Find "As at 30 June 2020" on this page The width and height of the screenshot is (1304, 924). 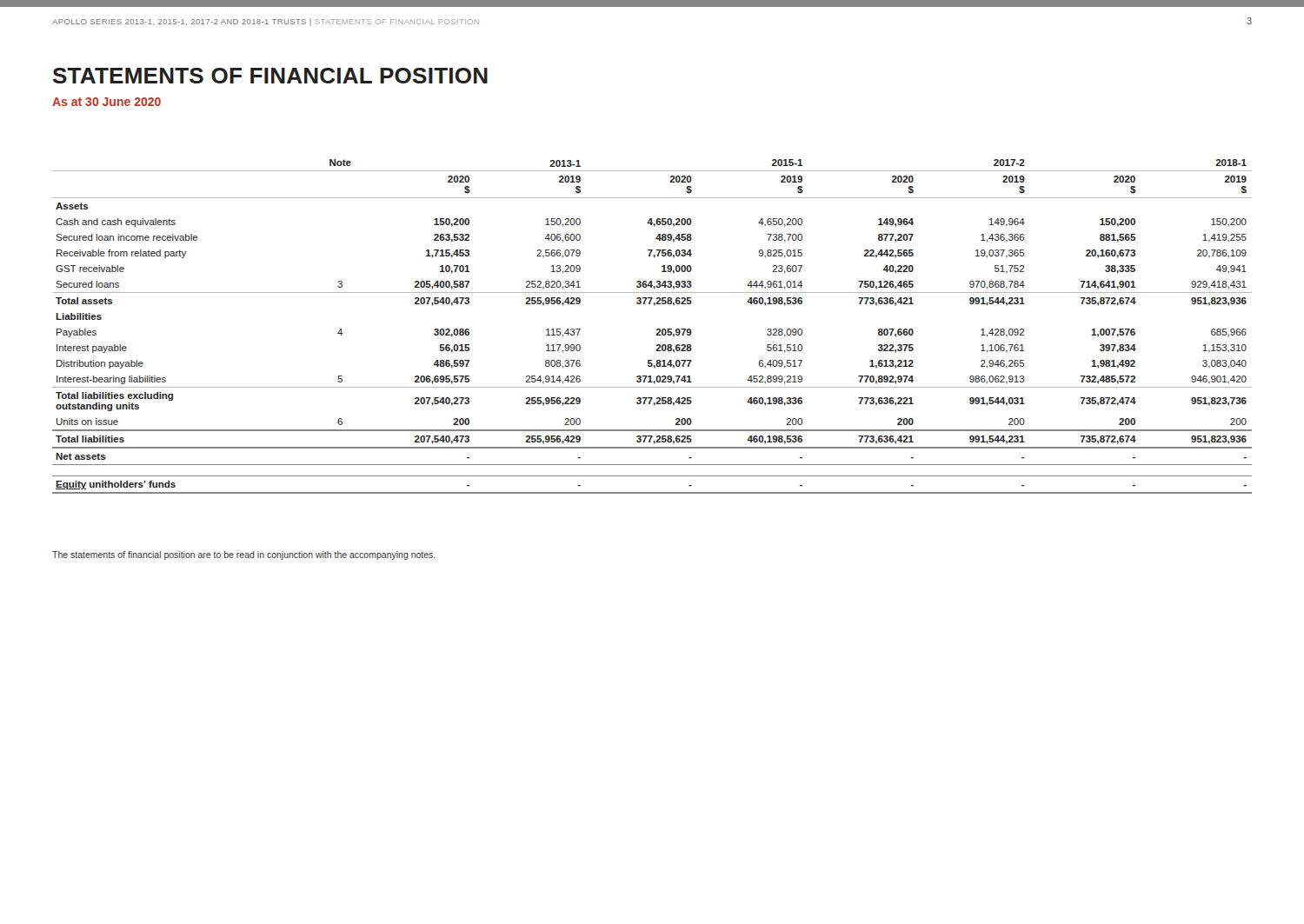tap(107, 102)
